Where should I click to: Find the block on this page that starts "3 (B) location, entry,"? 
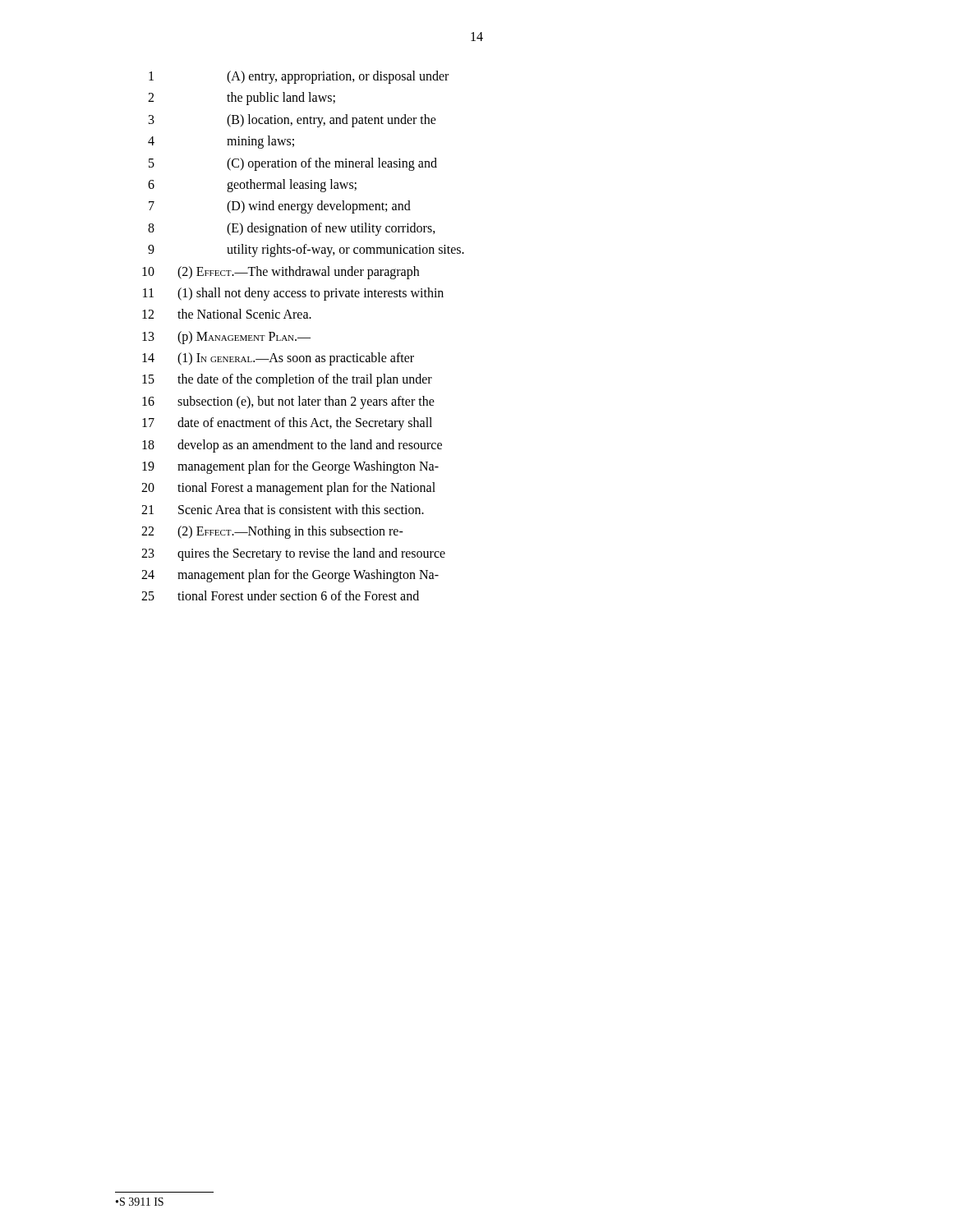click(x=292, y=121)
